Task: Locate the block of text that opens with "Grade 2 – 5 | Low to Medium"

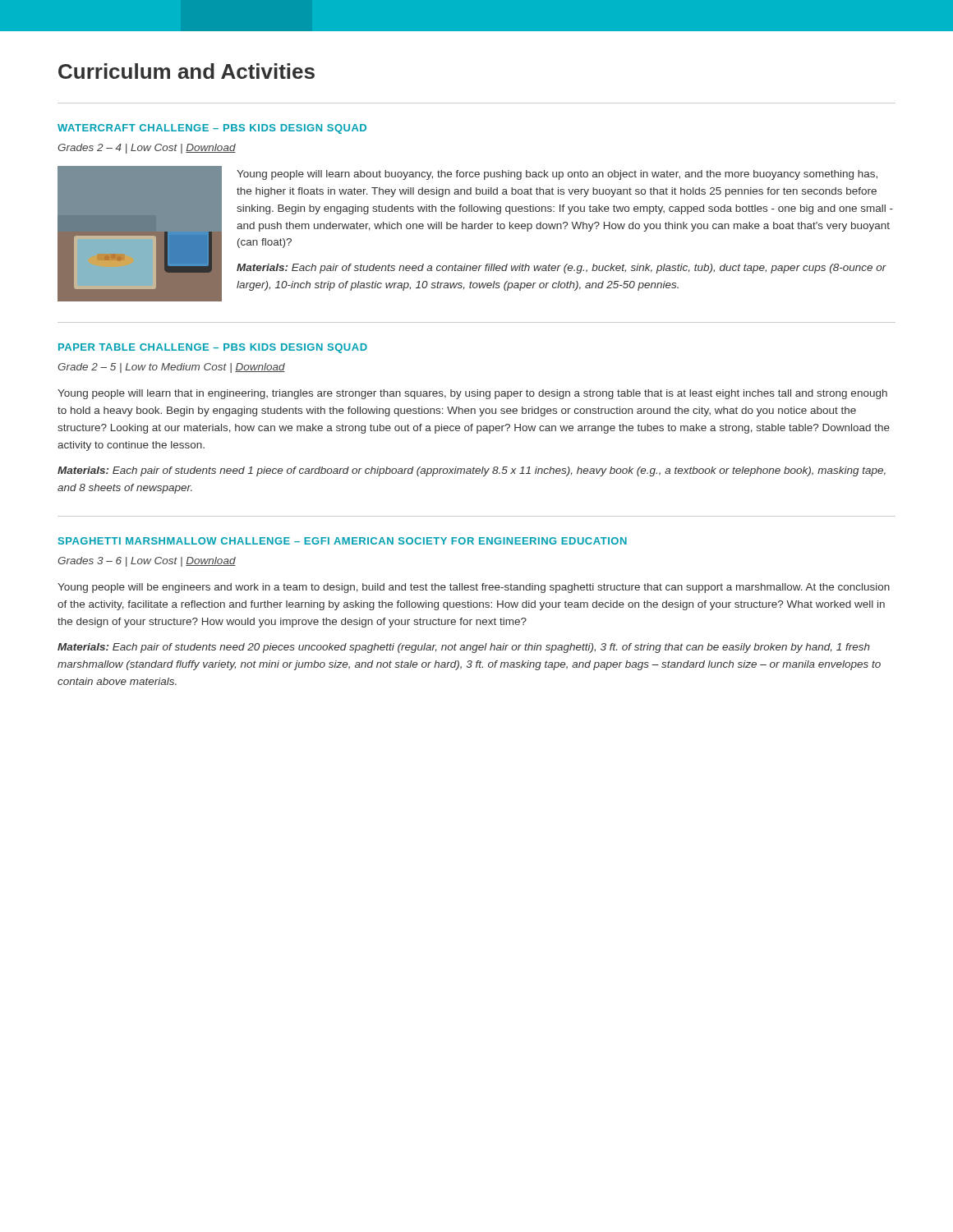Action: coord(171,368)
